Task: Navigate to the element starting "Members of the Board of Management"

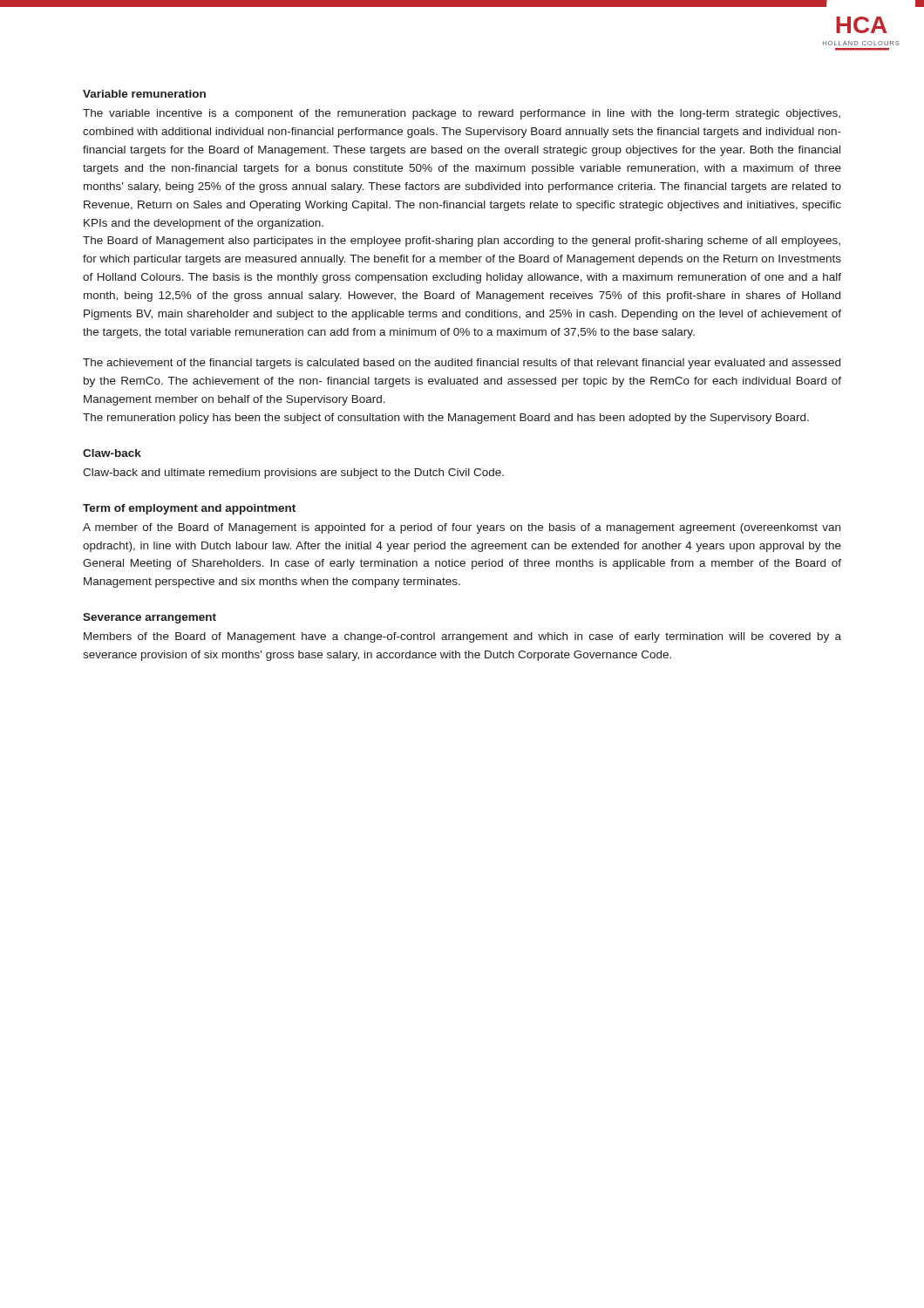Action: click(462, 646)
